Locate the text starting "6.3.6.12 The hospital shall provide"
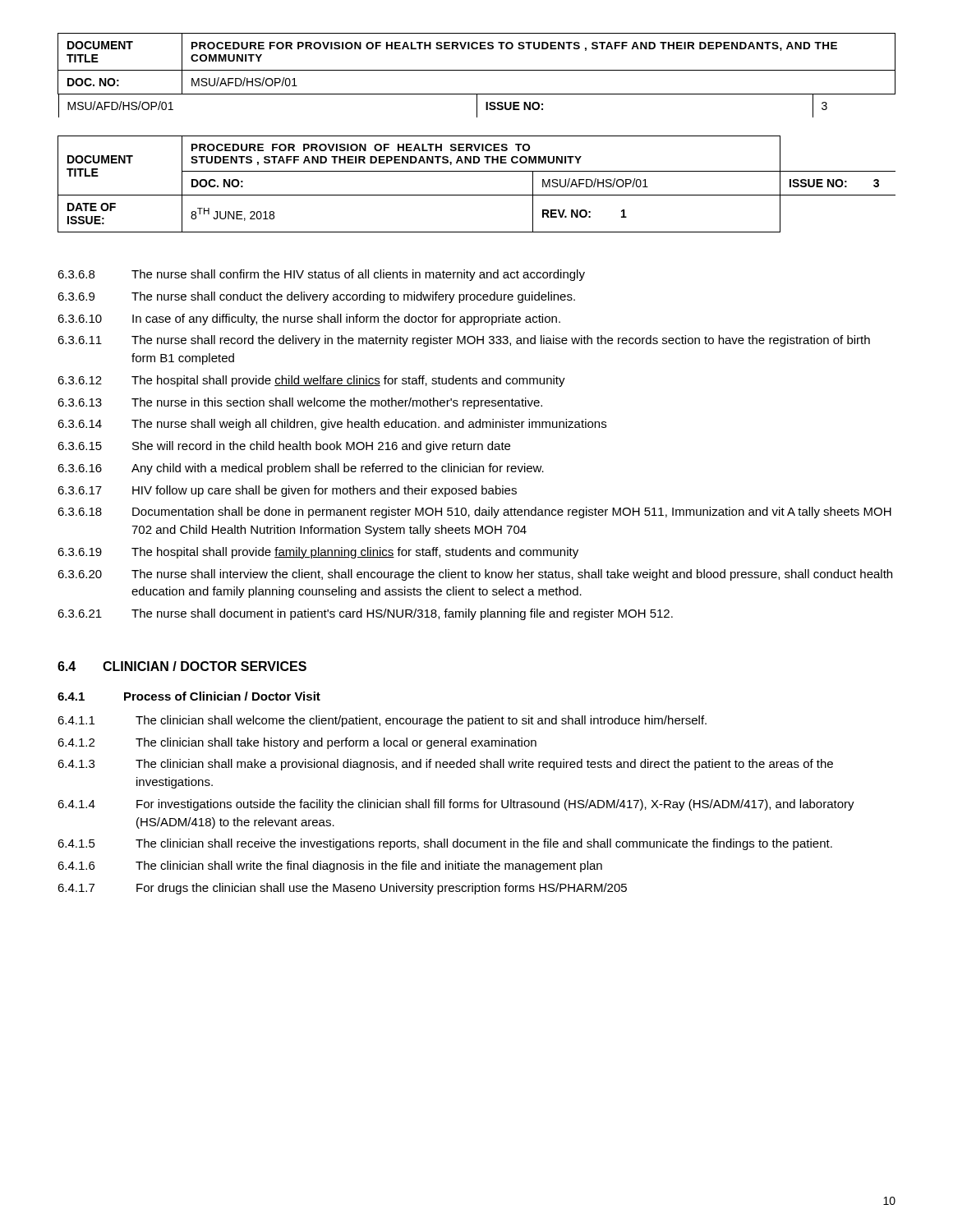Image resolution: width=953 pixels, height=1232 pixels. 476,380
